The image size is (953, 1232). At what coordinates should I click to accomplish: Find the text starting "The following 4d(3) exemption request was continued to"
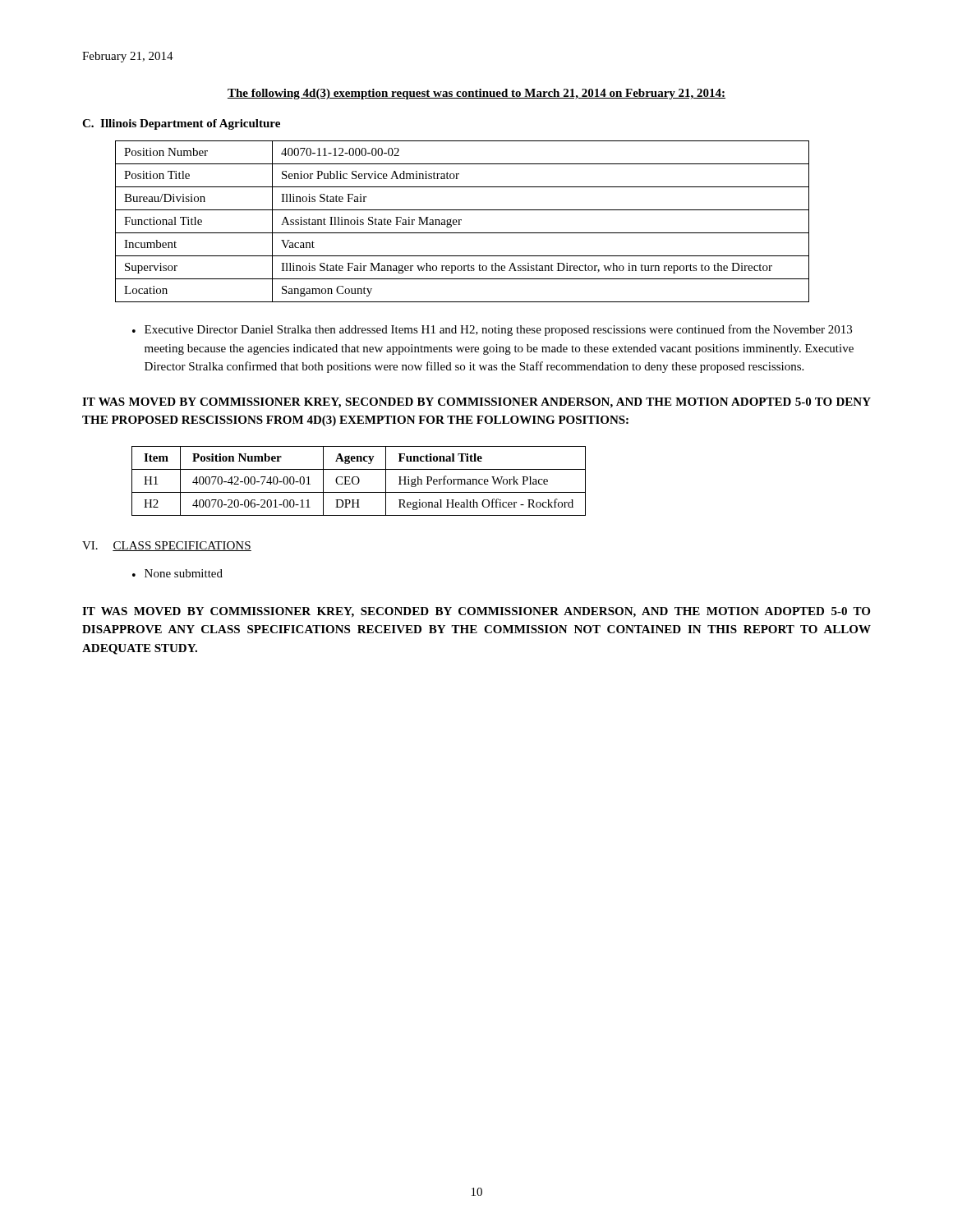click(476, 93)
